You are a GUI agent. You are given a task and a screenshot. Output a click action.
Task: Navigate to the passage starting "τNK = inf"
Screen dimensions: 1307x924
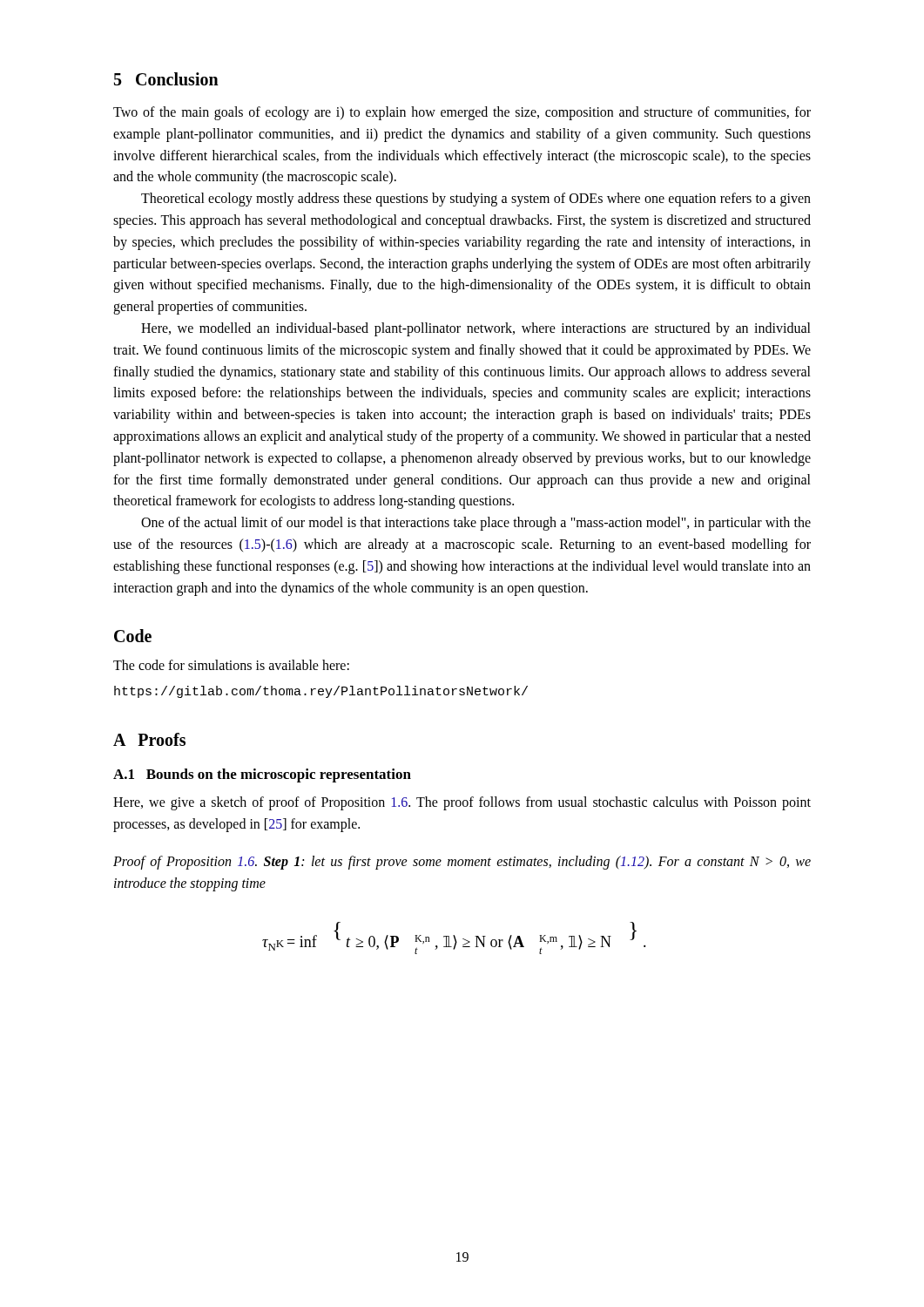click(x=462, y=938)
